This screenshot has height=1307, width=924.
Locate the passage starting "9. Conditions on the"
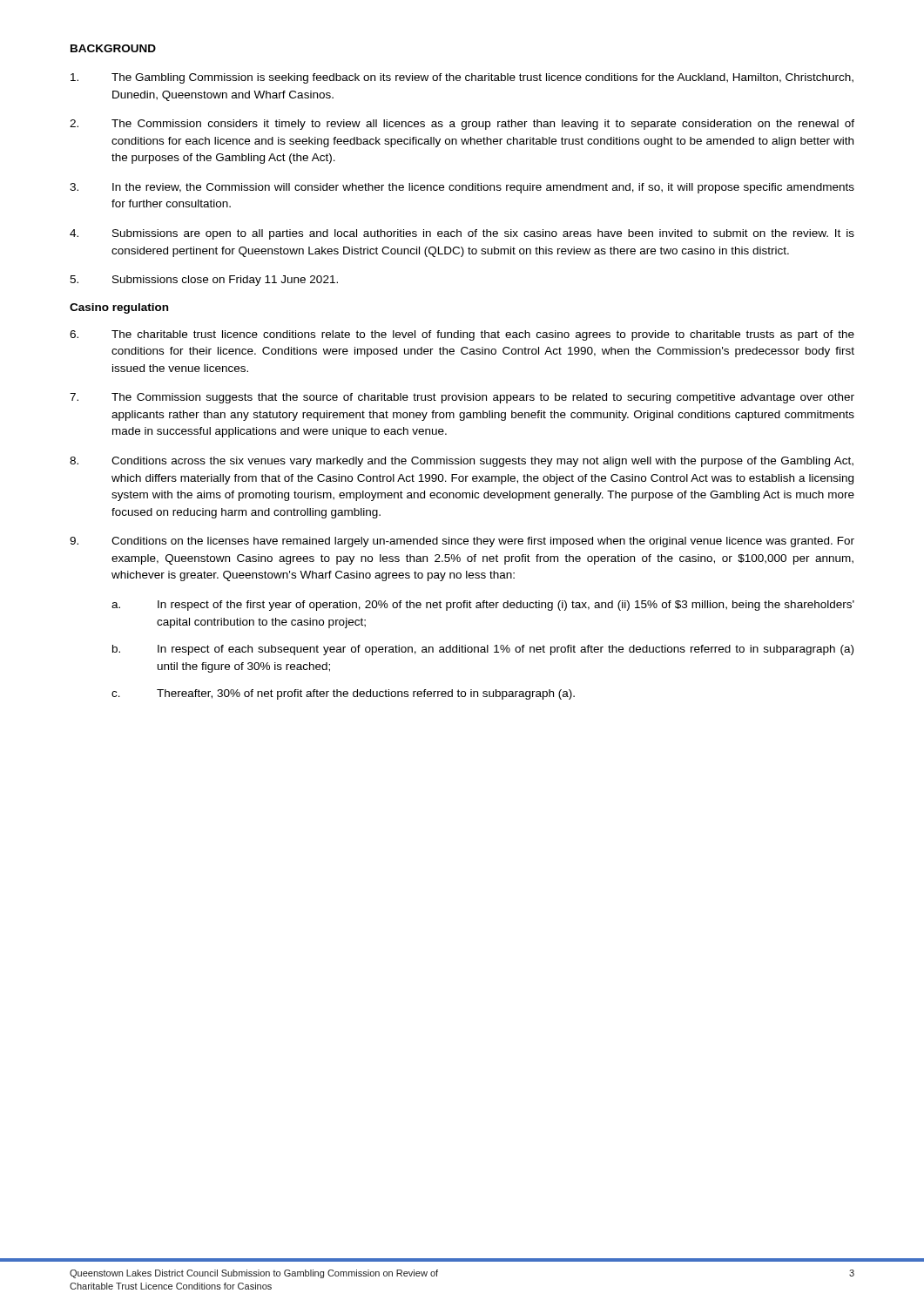(462, 558)
